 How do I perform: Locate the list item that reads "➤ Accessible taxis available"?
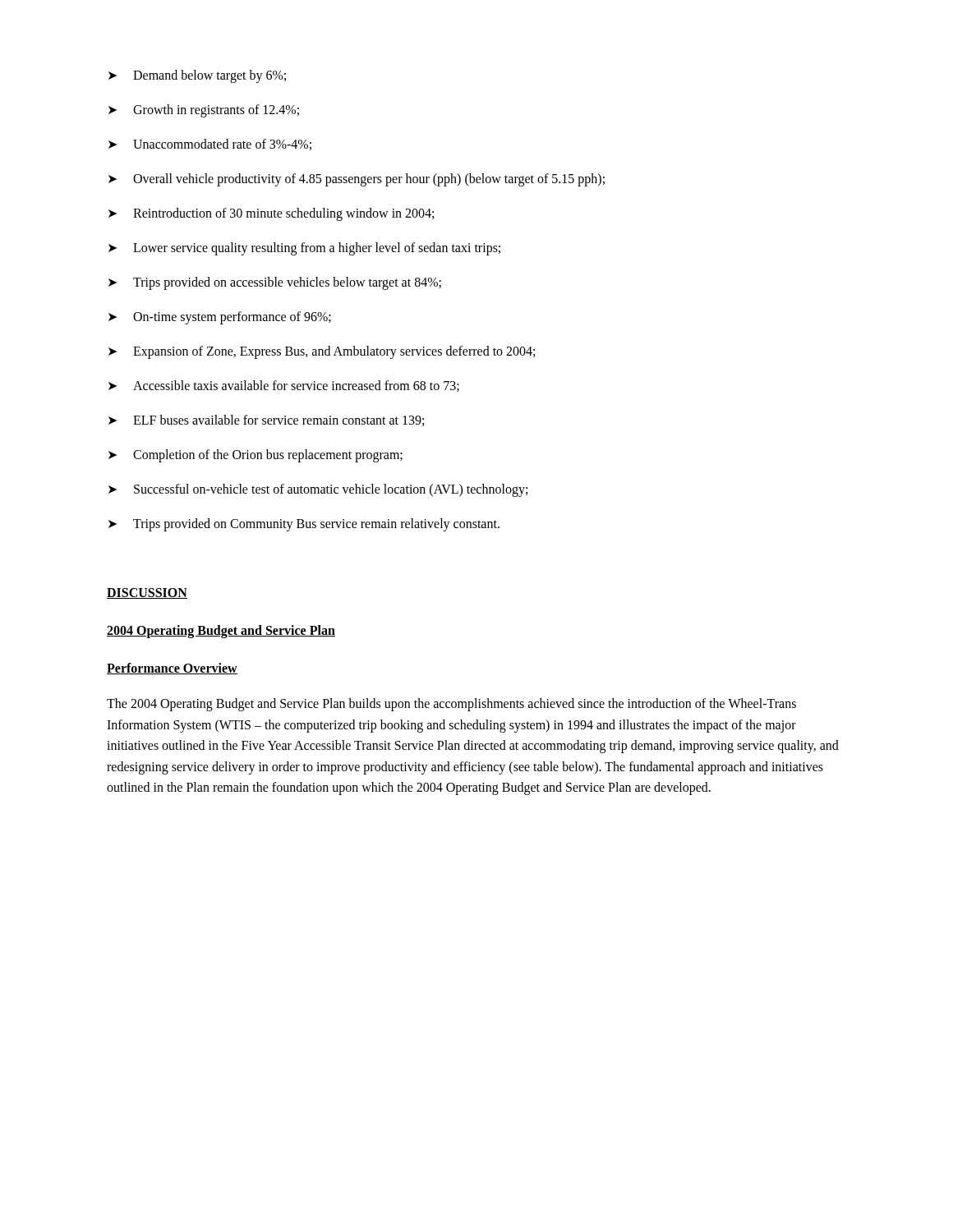point(284,386)
